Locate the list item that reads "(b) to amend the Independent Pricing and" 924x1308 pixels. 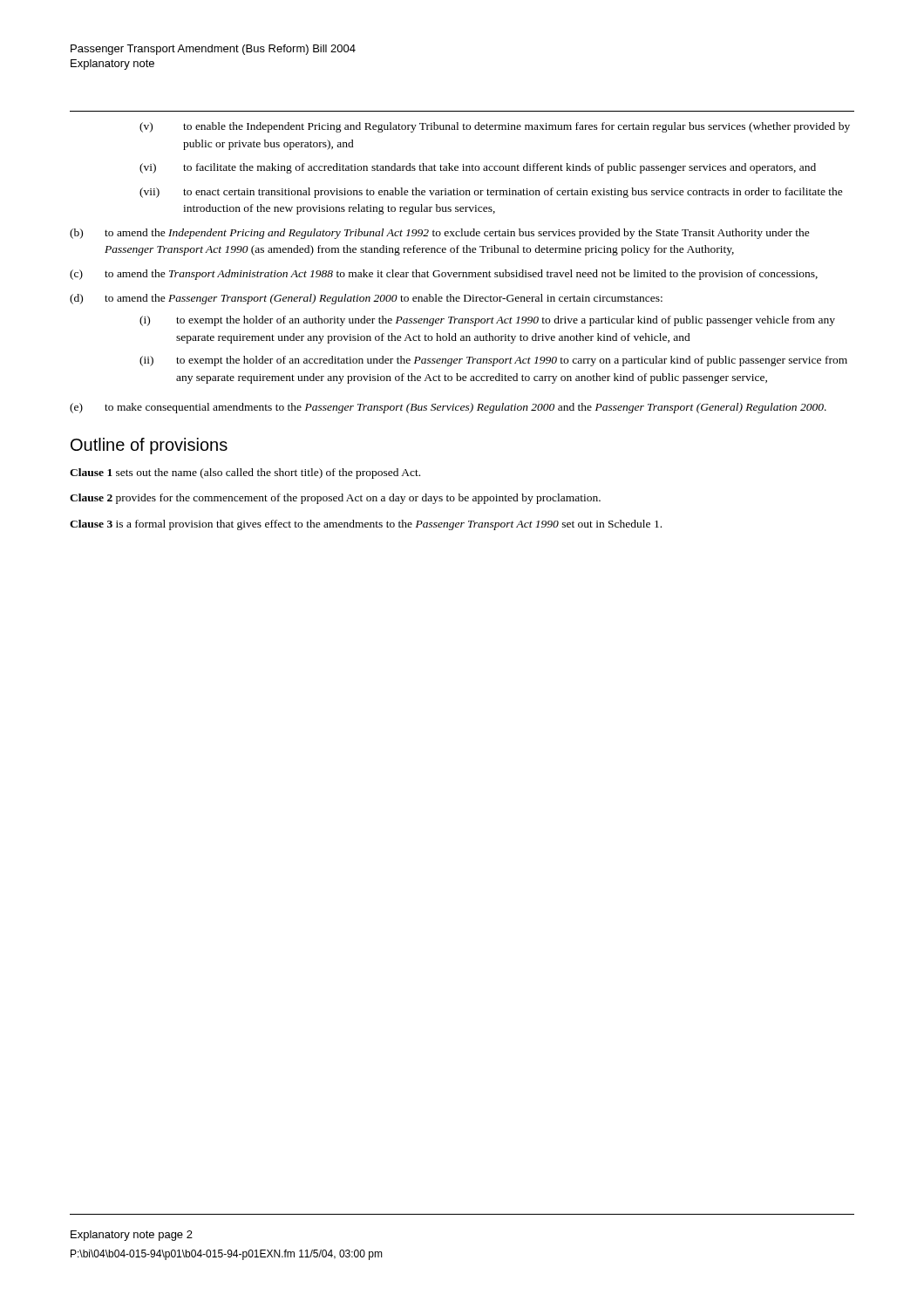462,241
